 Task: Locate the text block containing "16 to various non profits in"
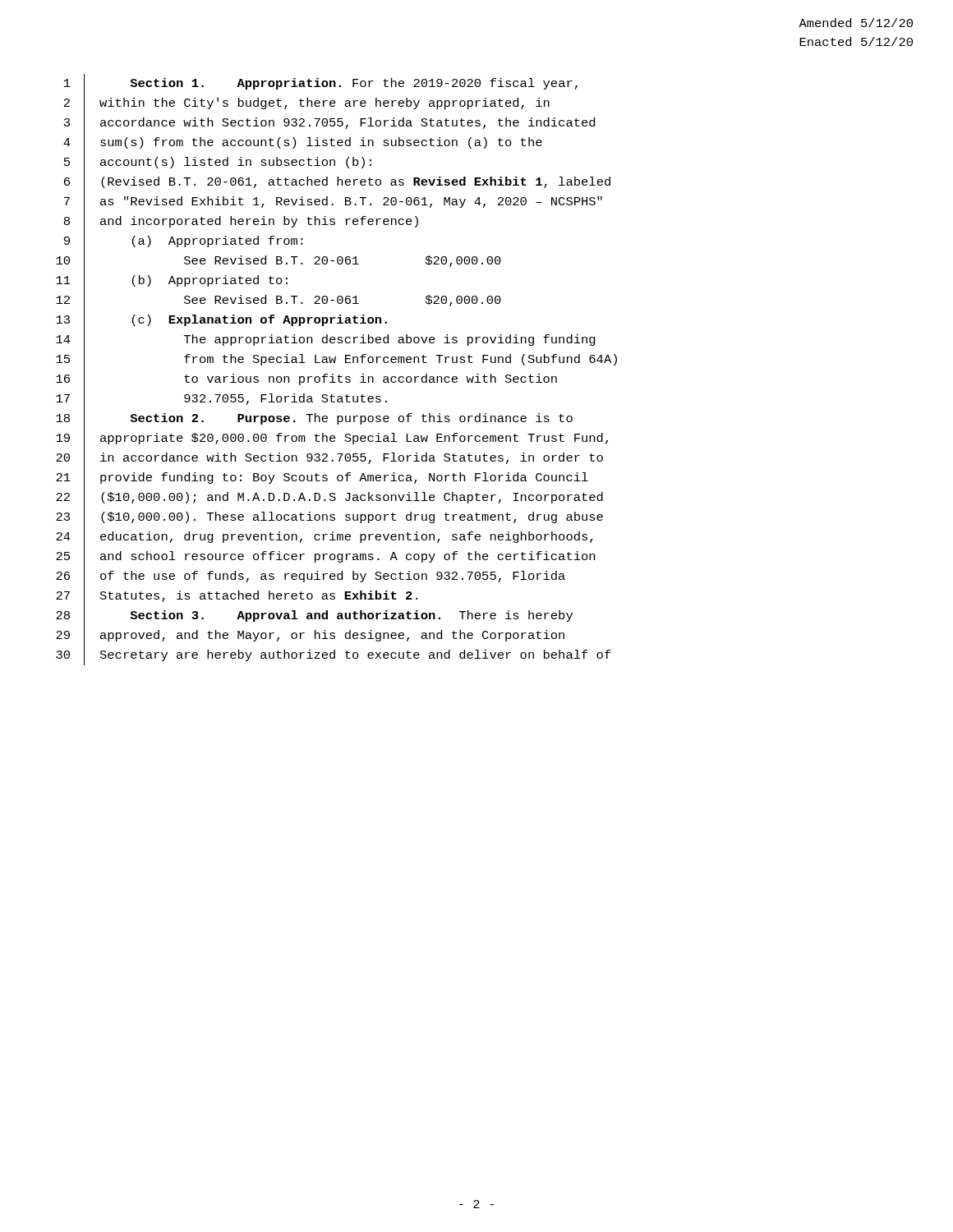click(476, 380)
